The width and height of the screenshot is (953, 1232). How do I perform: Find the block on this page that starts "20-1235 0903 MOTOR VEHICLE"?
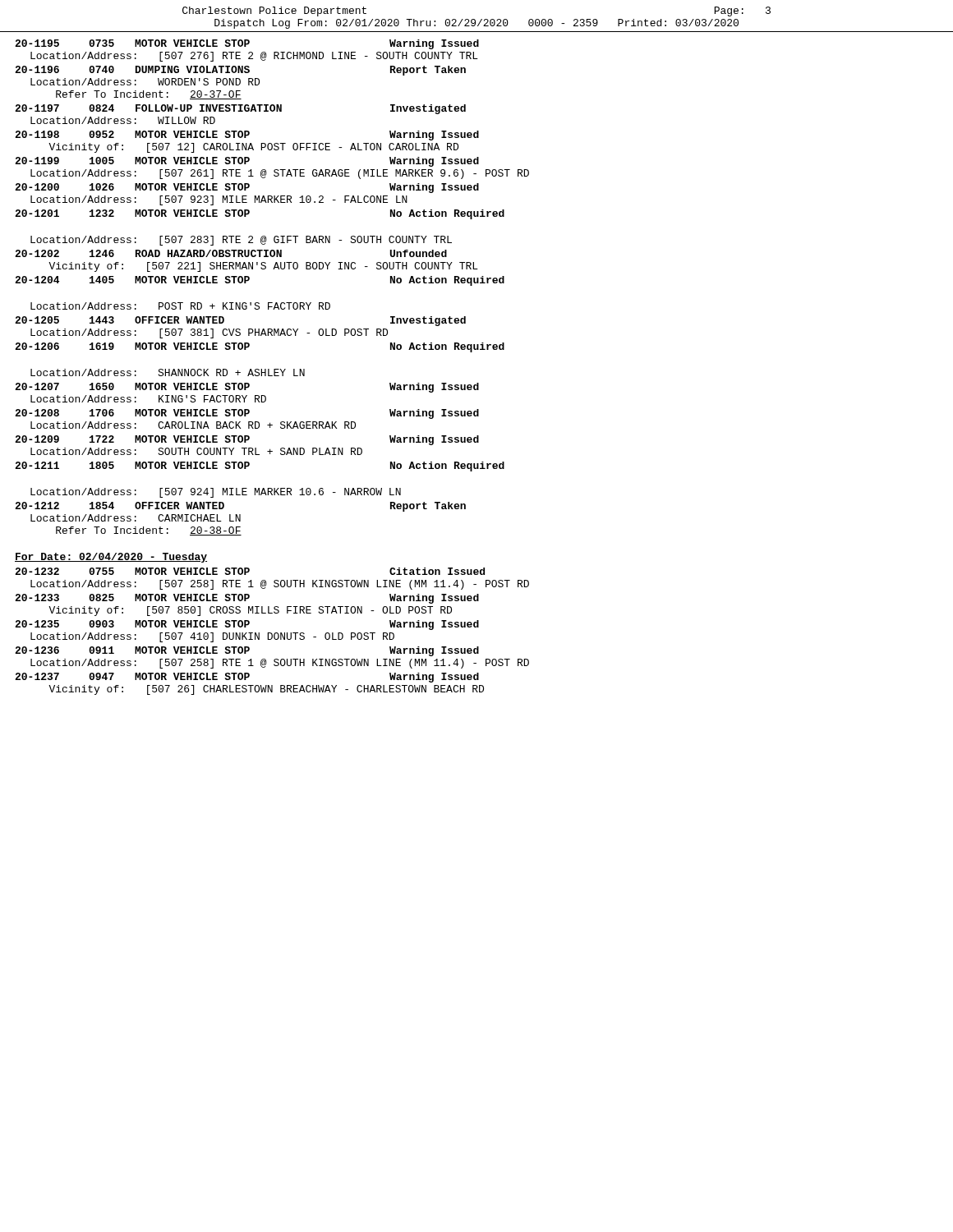click(476, 631)
